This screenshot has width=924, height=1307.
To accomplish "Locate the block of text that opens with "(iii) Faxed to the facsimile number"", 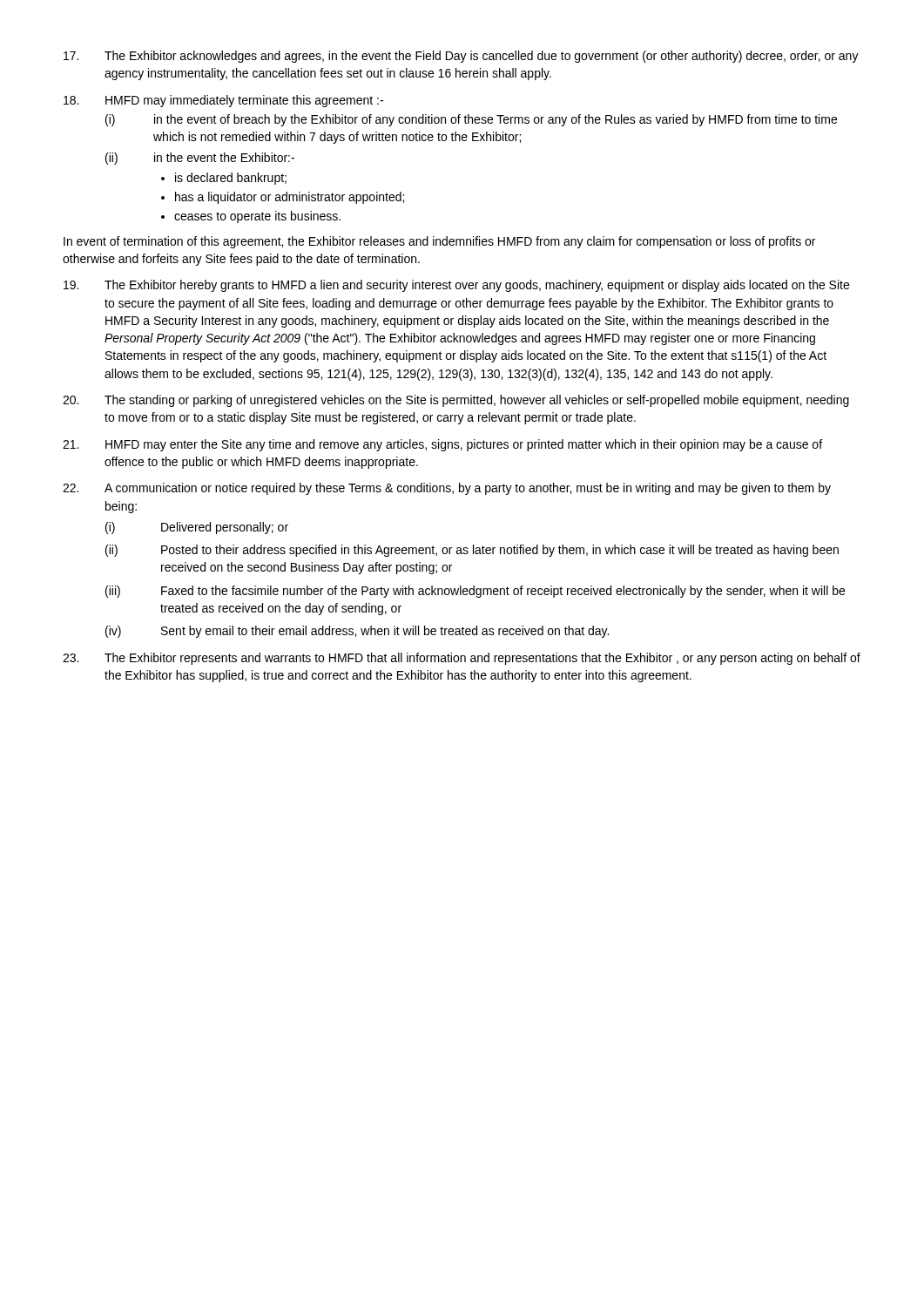I will pos(483,599).
